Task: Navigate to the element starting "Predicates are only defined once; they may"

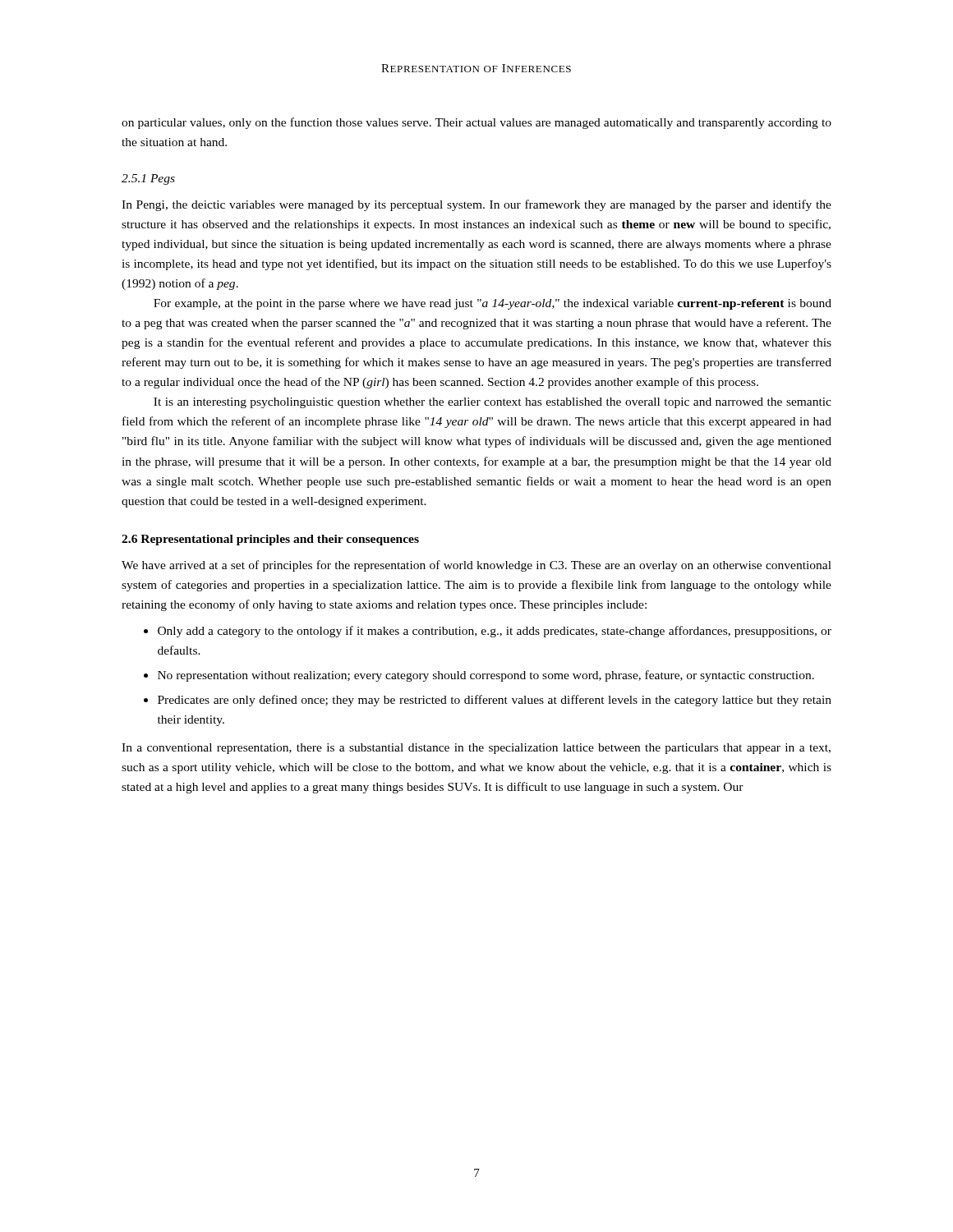Action: 494,709
